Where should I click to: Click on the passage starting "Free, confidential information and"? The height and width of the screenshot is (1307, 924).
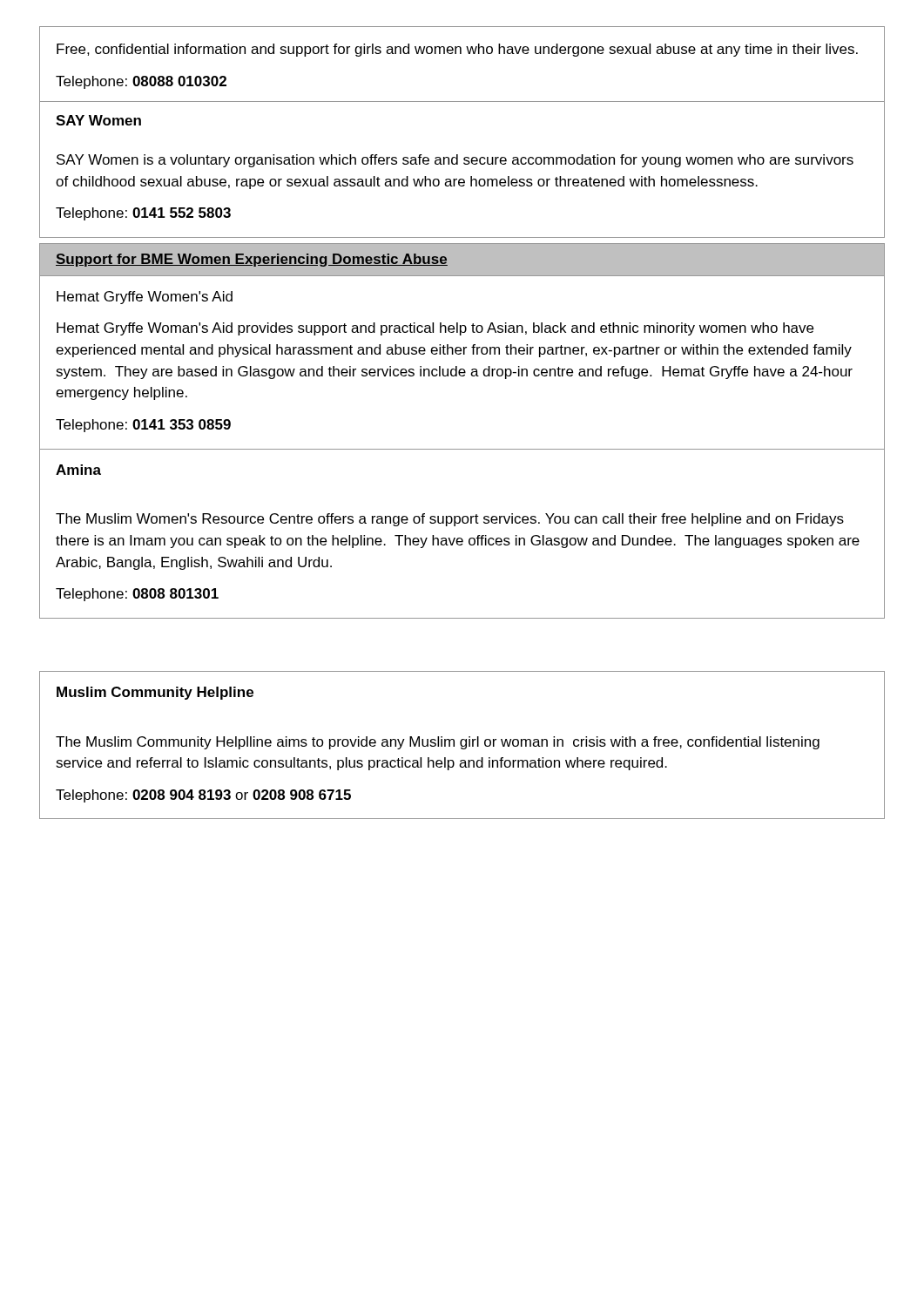457,50
